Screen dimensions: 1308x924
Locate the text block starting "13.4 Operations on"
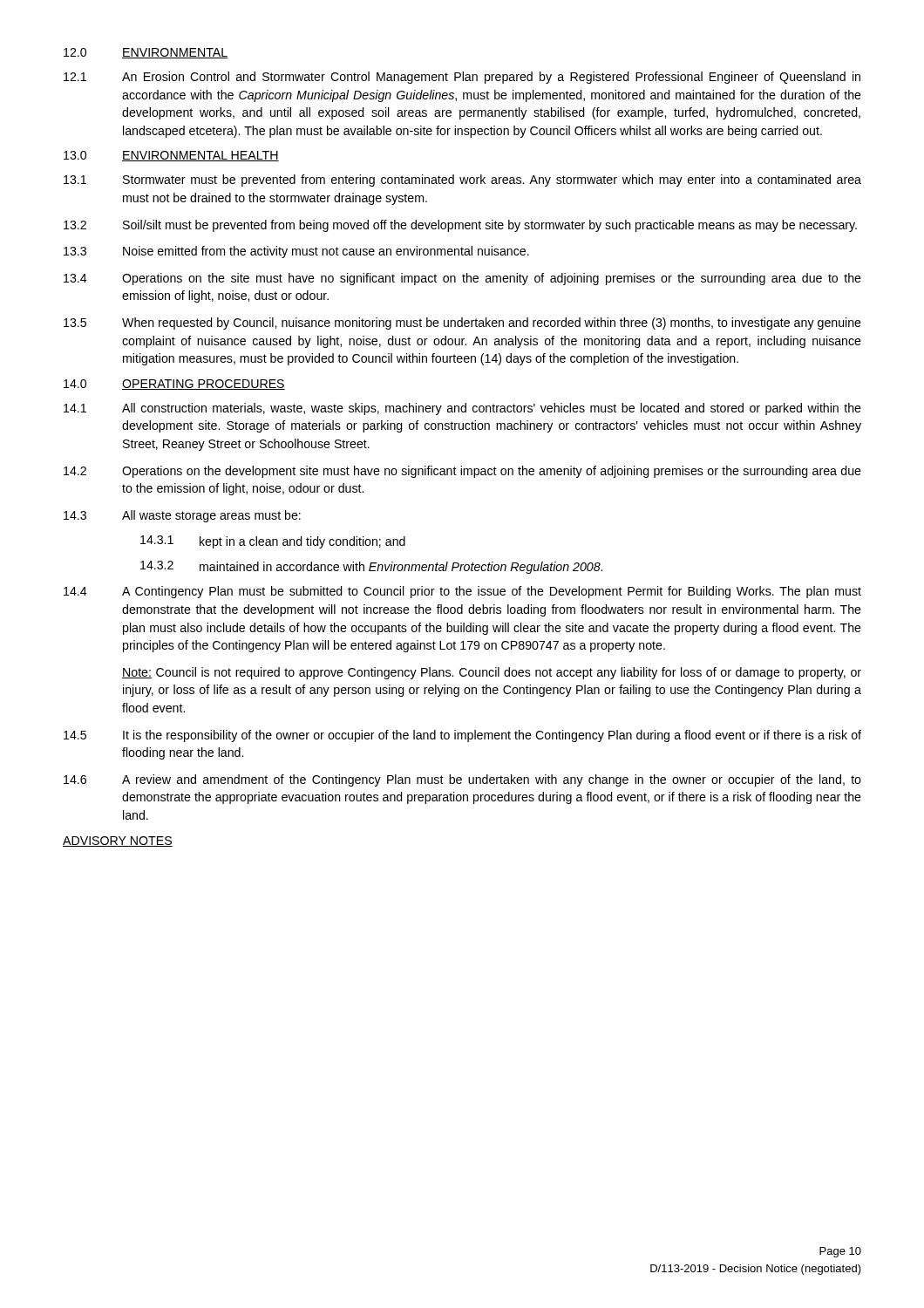coord(462,287)
